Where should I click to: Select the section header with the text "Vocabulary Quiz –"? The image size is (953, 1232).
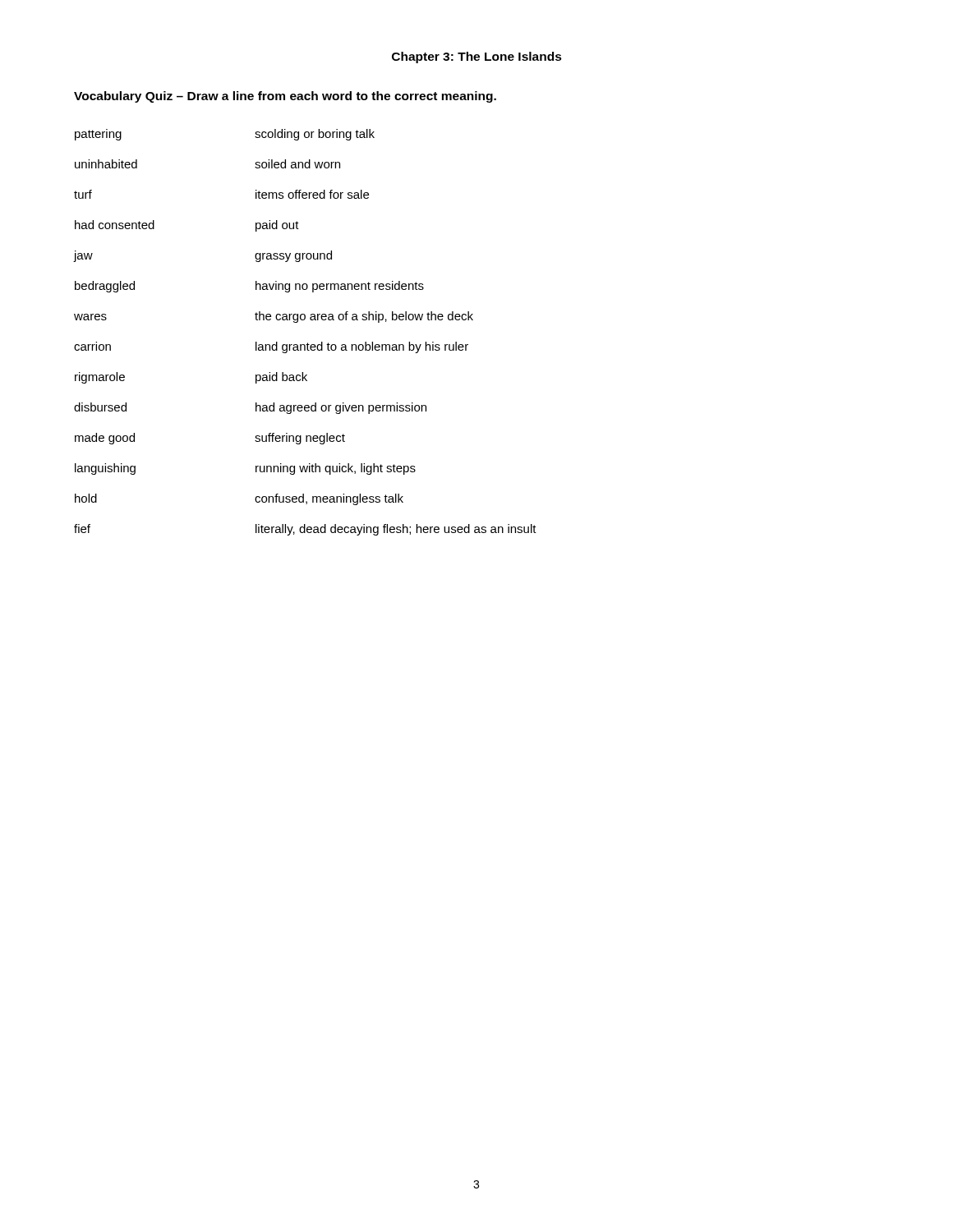pos(285,96)
